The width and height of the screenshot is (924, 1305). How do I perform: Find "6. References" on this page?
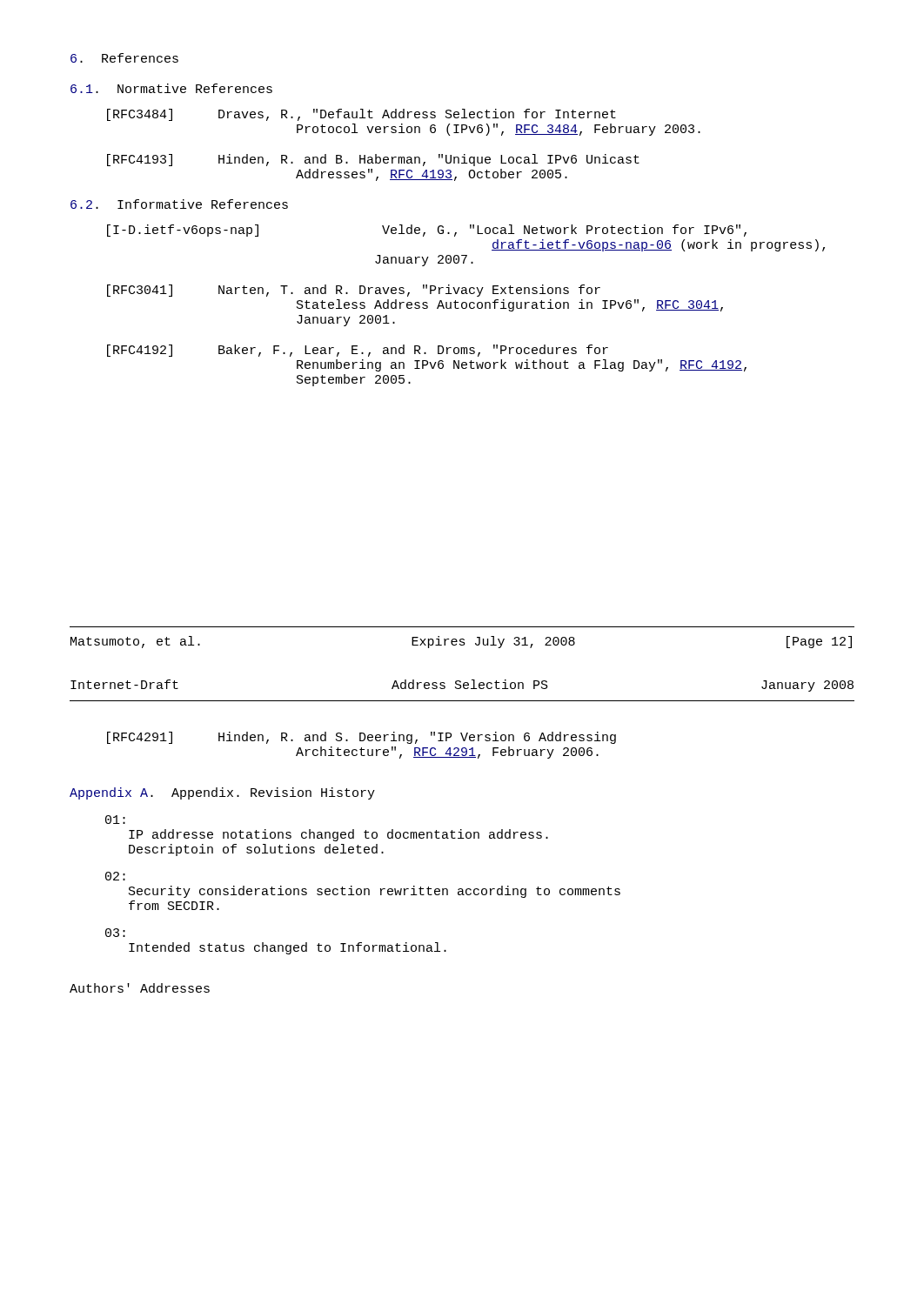tap(124, 60)
